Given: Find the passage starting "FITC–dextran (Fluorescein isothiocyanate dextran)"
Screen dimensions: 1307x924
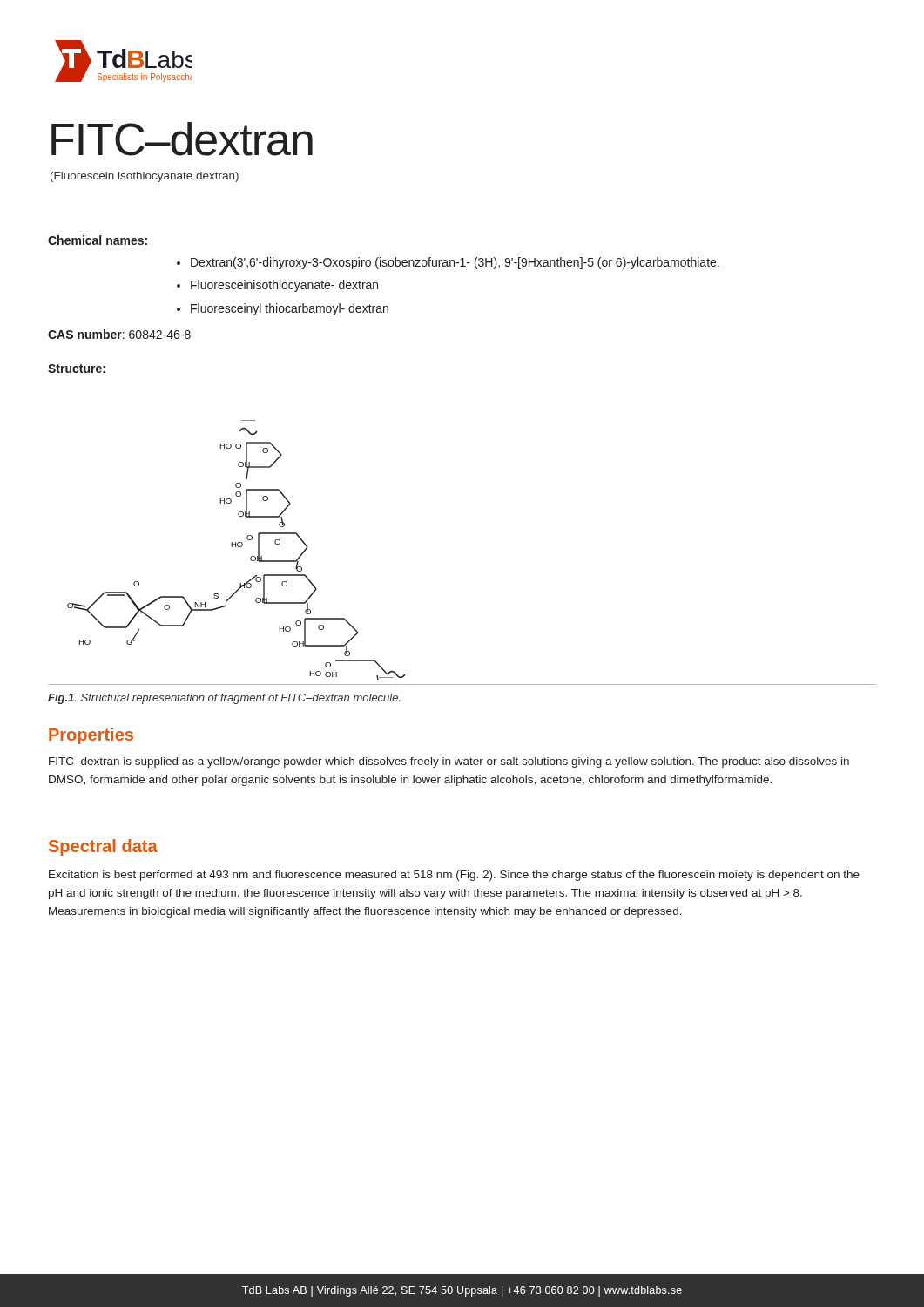Looking at the screenshot, I should tap(181, 148).
